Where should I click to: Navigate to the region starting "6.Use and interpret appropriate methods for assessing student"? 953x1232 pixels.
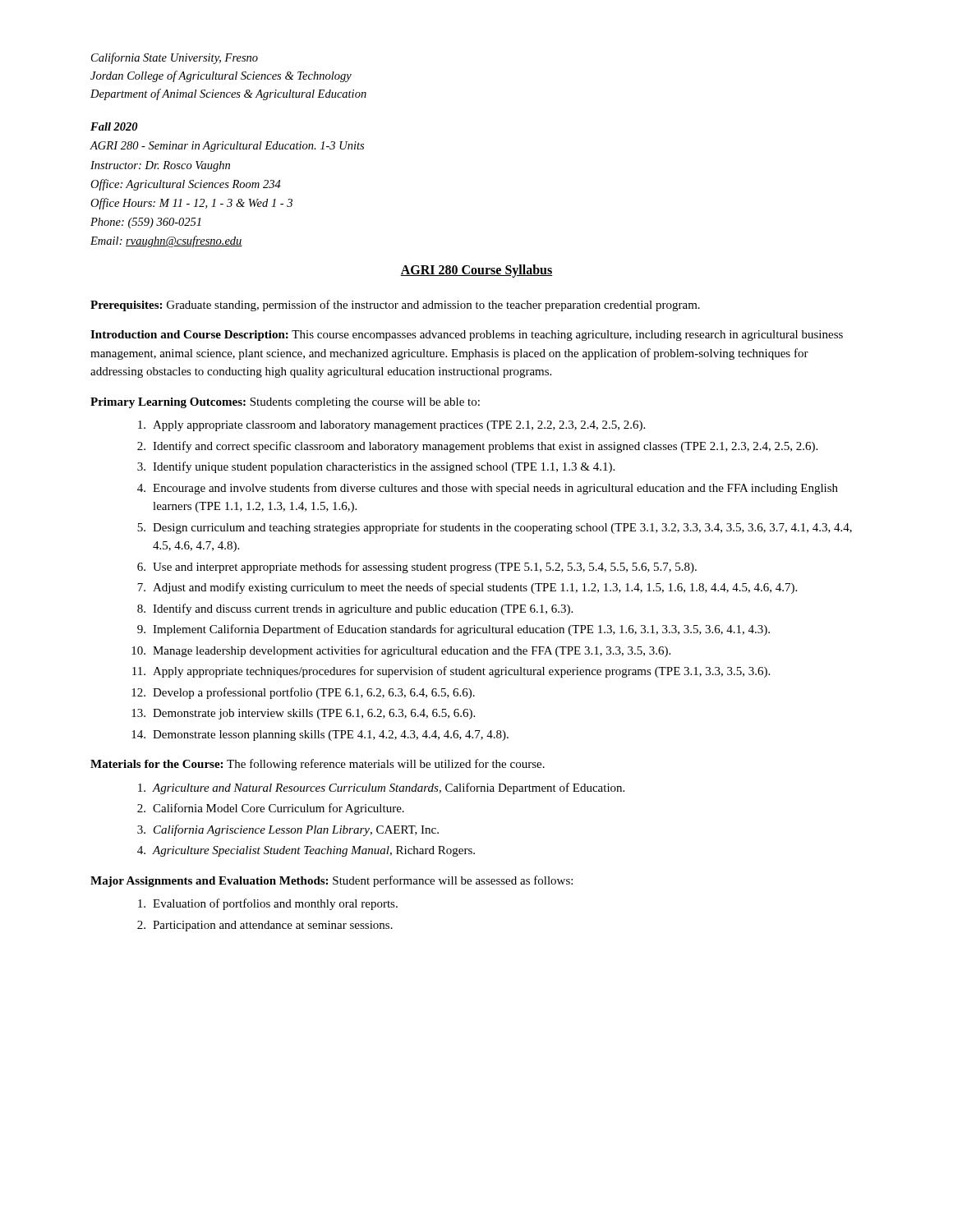493,567
